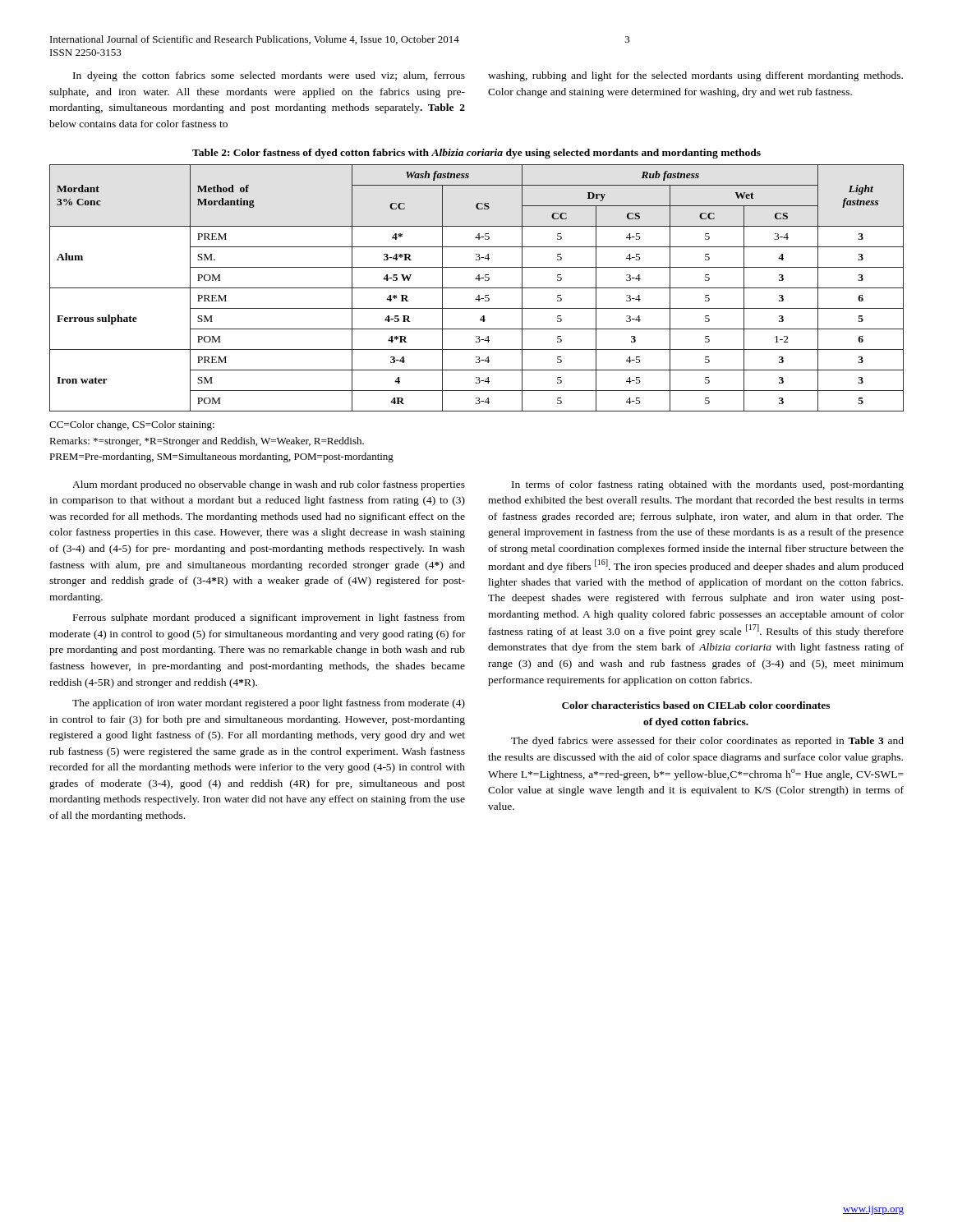Locate the text block with the text "Alum mordant produced no observable change in"

pos(257,650)
